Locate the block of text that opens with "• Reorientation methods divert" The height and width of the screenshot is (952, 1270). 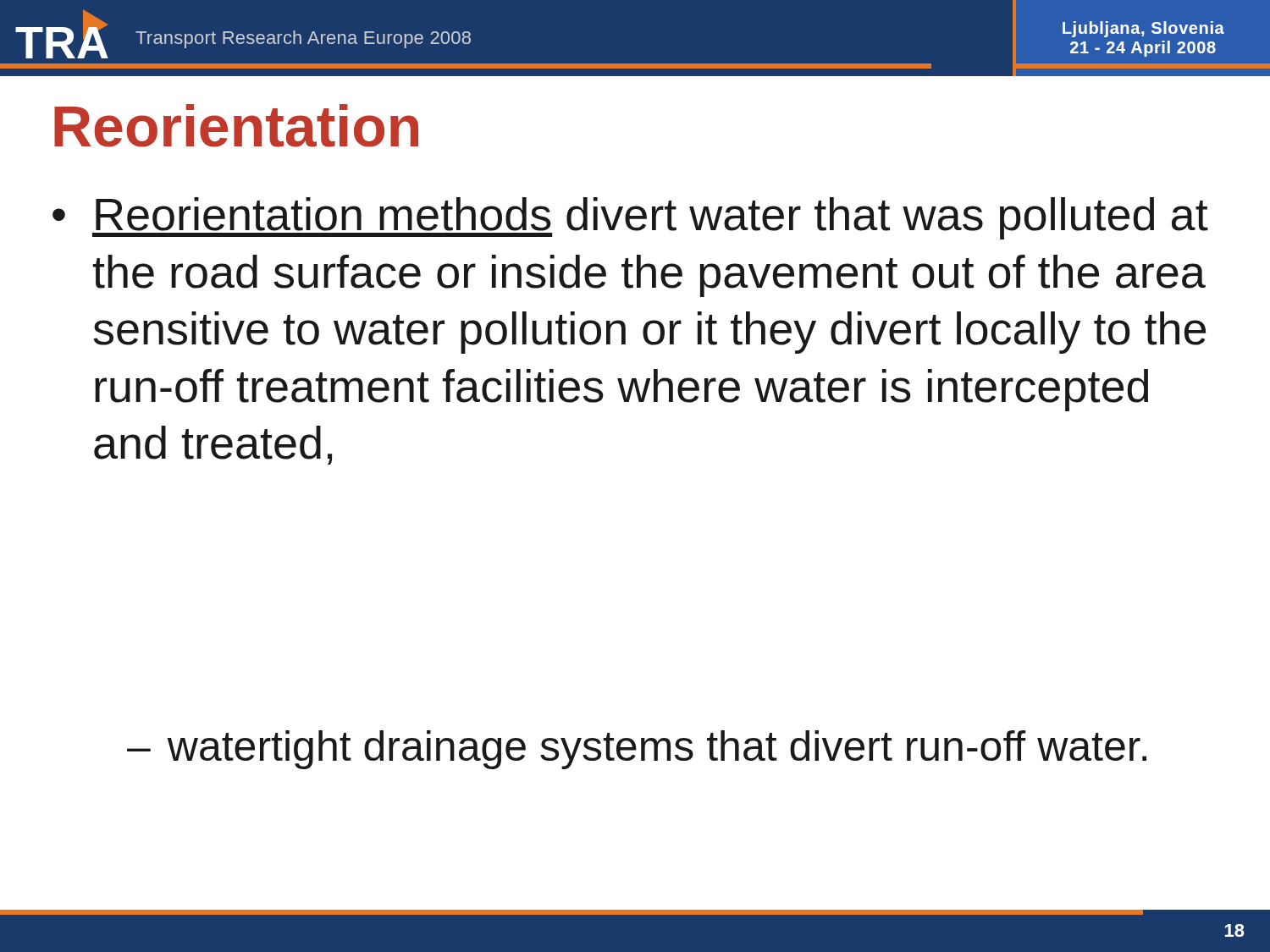635,329
